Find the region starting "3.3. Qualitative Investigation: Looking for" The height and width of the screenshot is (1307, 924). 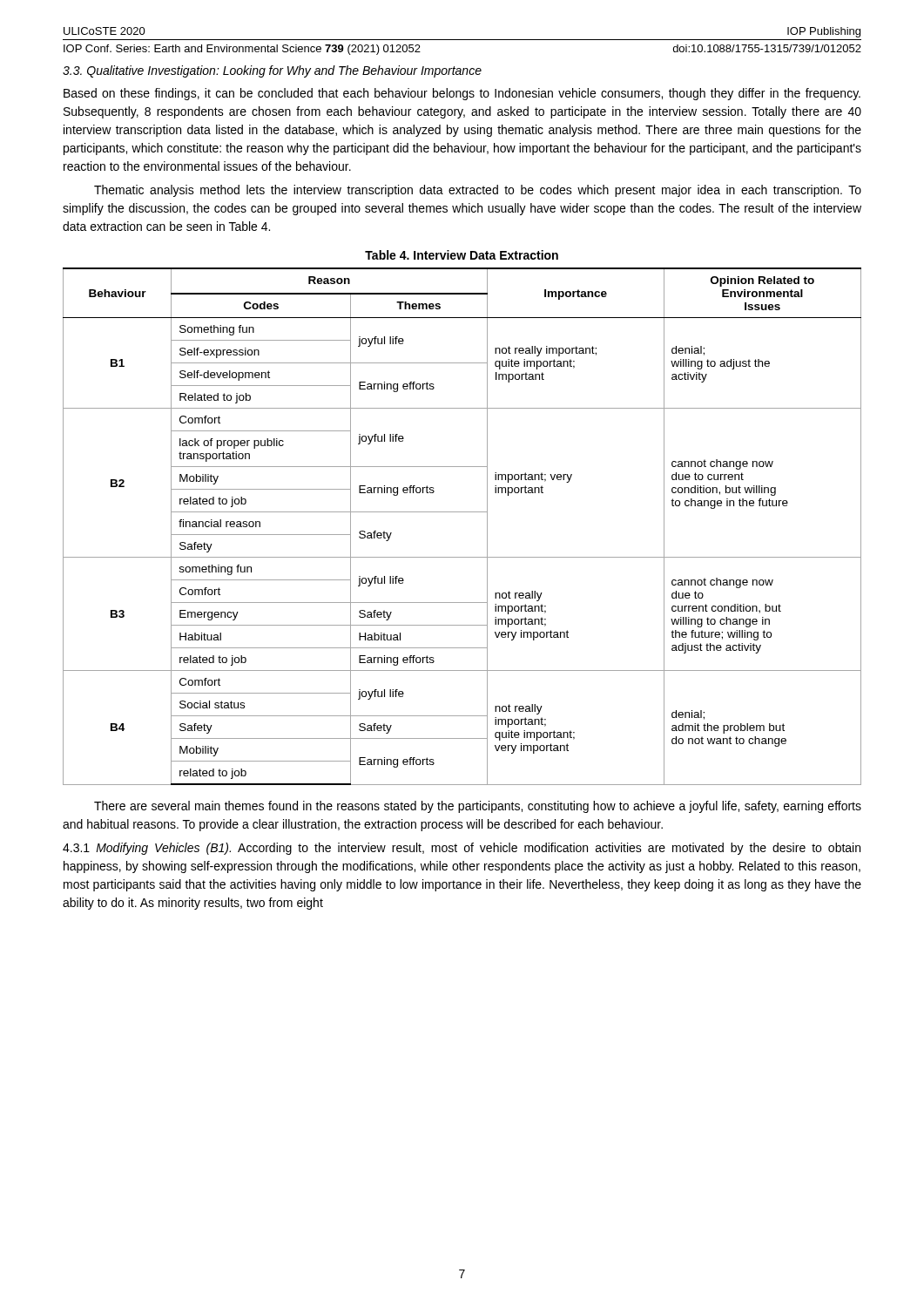(272, 71)
